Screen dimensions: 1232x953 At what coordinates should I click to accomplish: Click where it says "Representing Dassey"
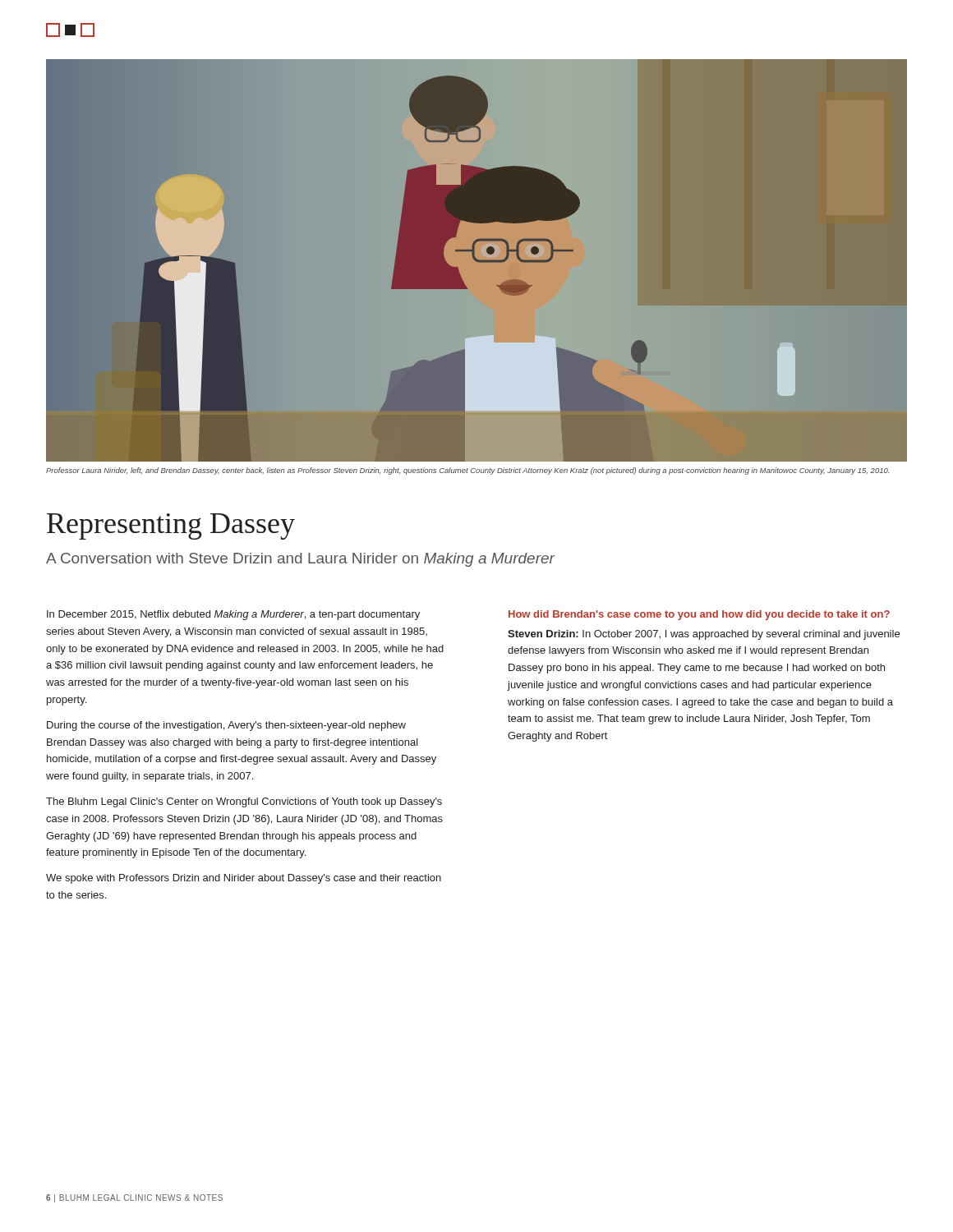point(170,524)
